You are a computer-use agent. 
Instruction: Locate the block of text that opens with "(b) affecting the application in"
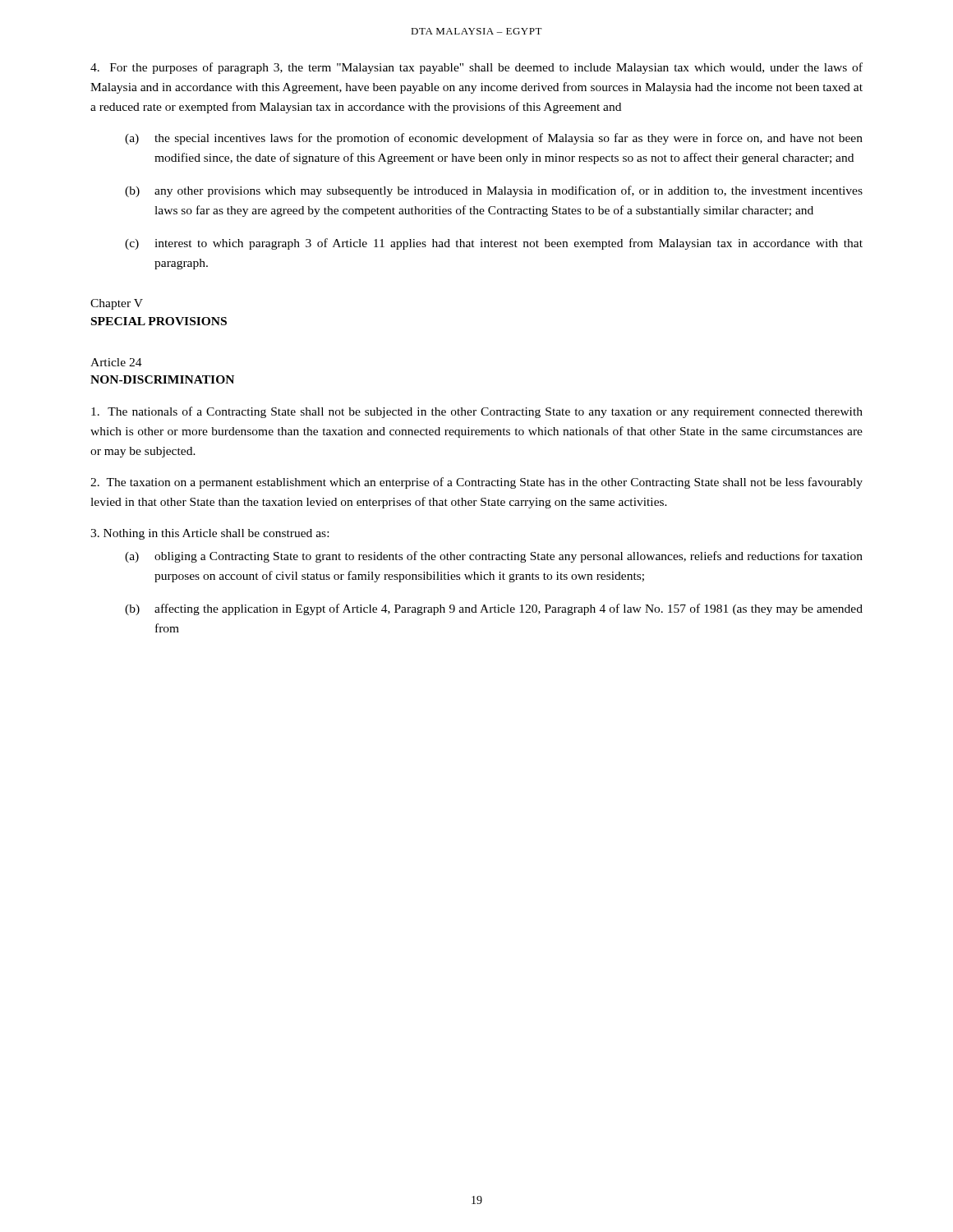[x=491, y=618]
